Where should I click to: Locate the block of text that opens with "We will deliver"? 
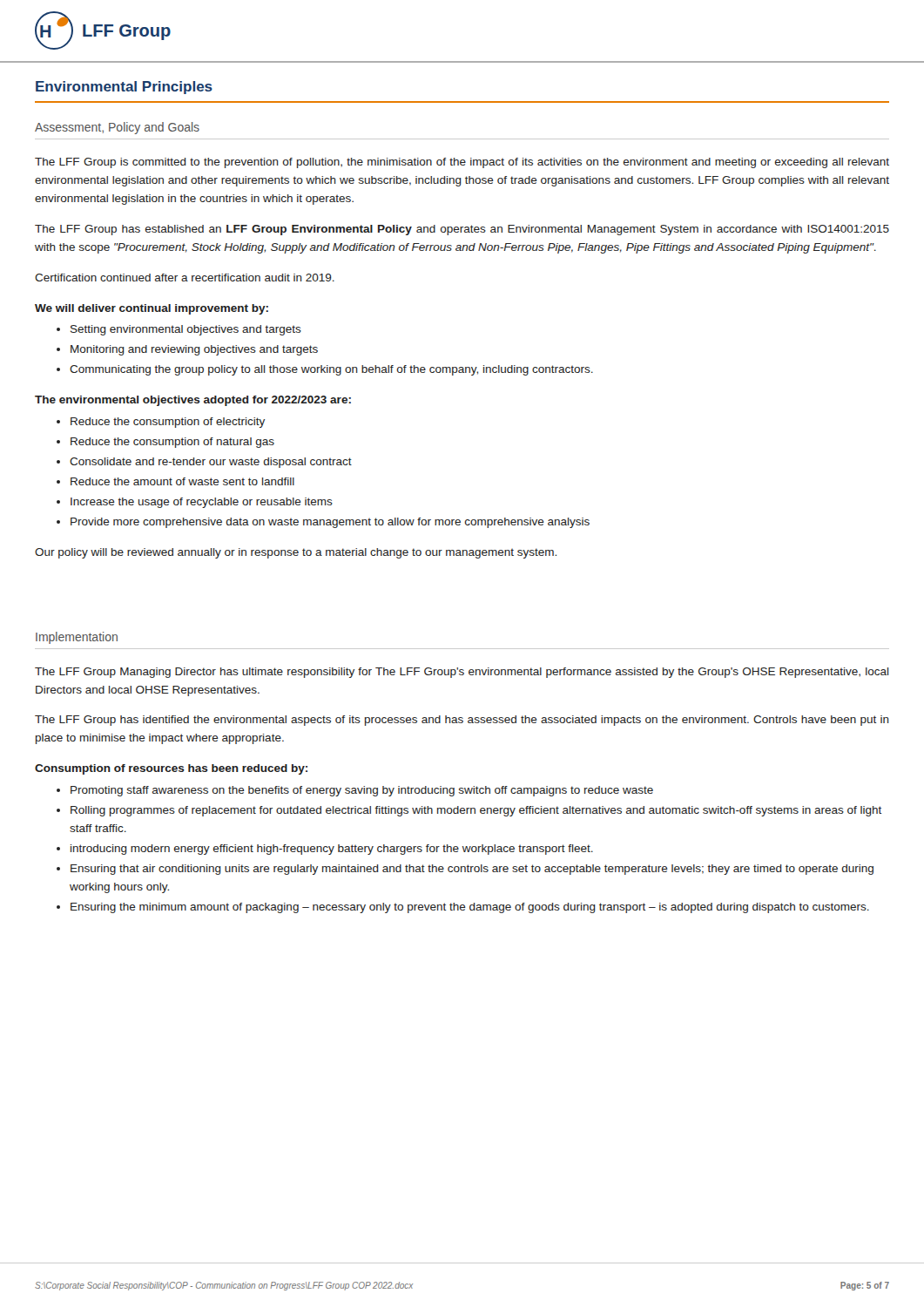click(x=152, y=308)
